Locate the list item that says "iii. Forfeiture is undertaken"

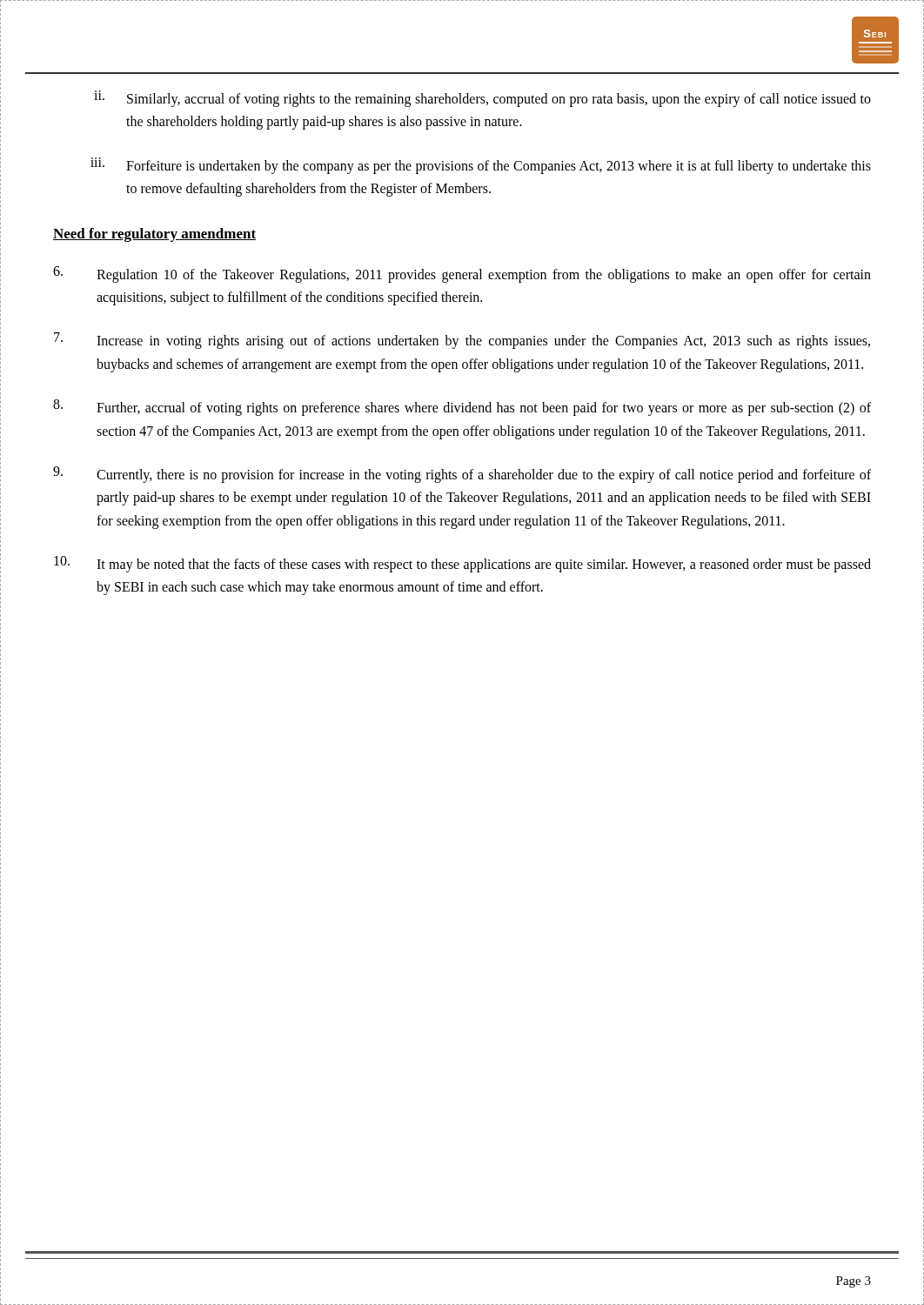(462, 178)
